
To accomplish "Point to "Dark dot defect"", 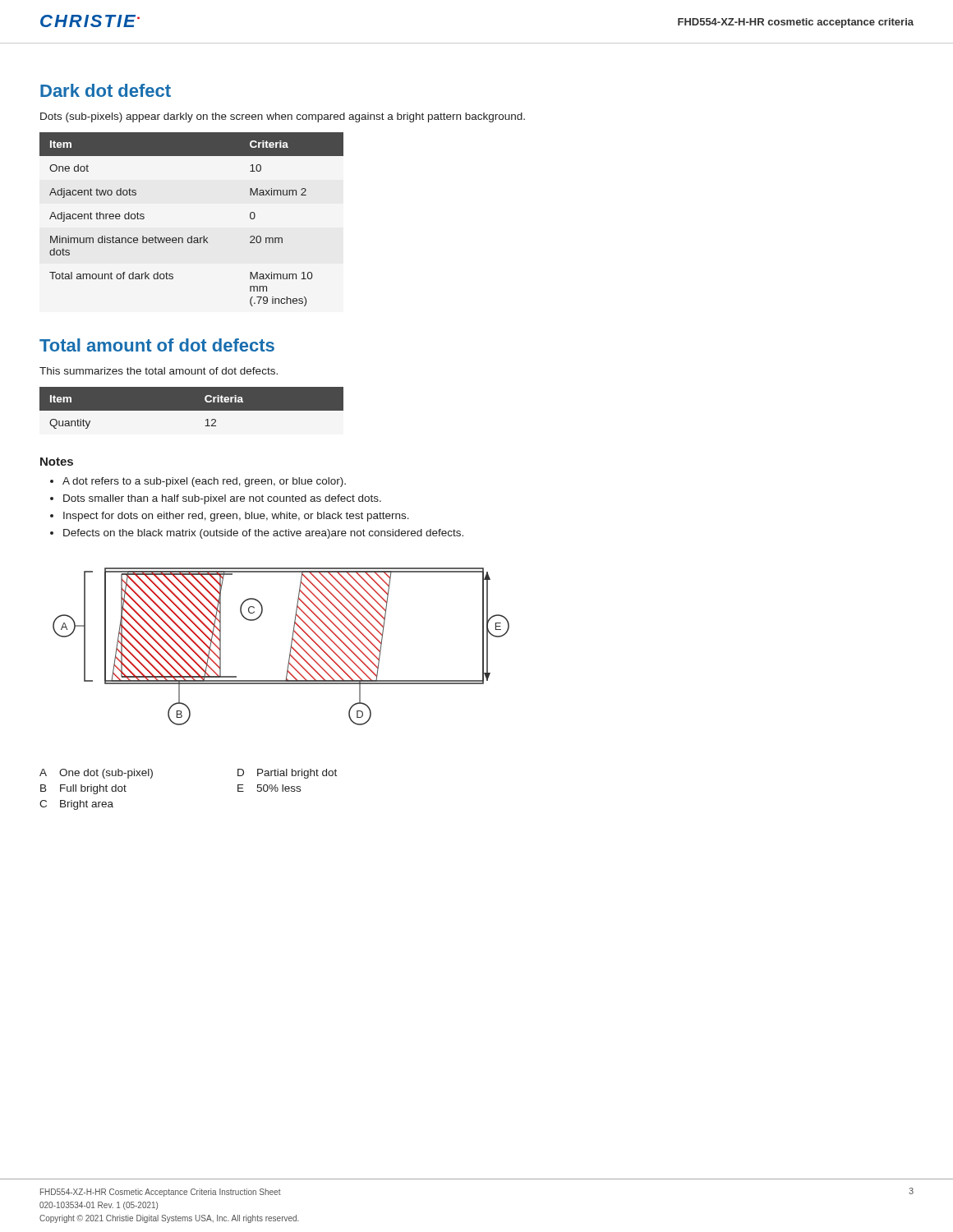I will (x=105, y=91).
